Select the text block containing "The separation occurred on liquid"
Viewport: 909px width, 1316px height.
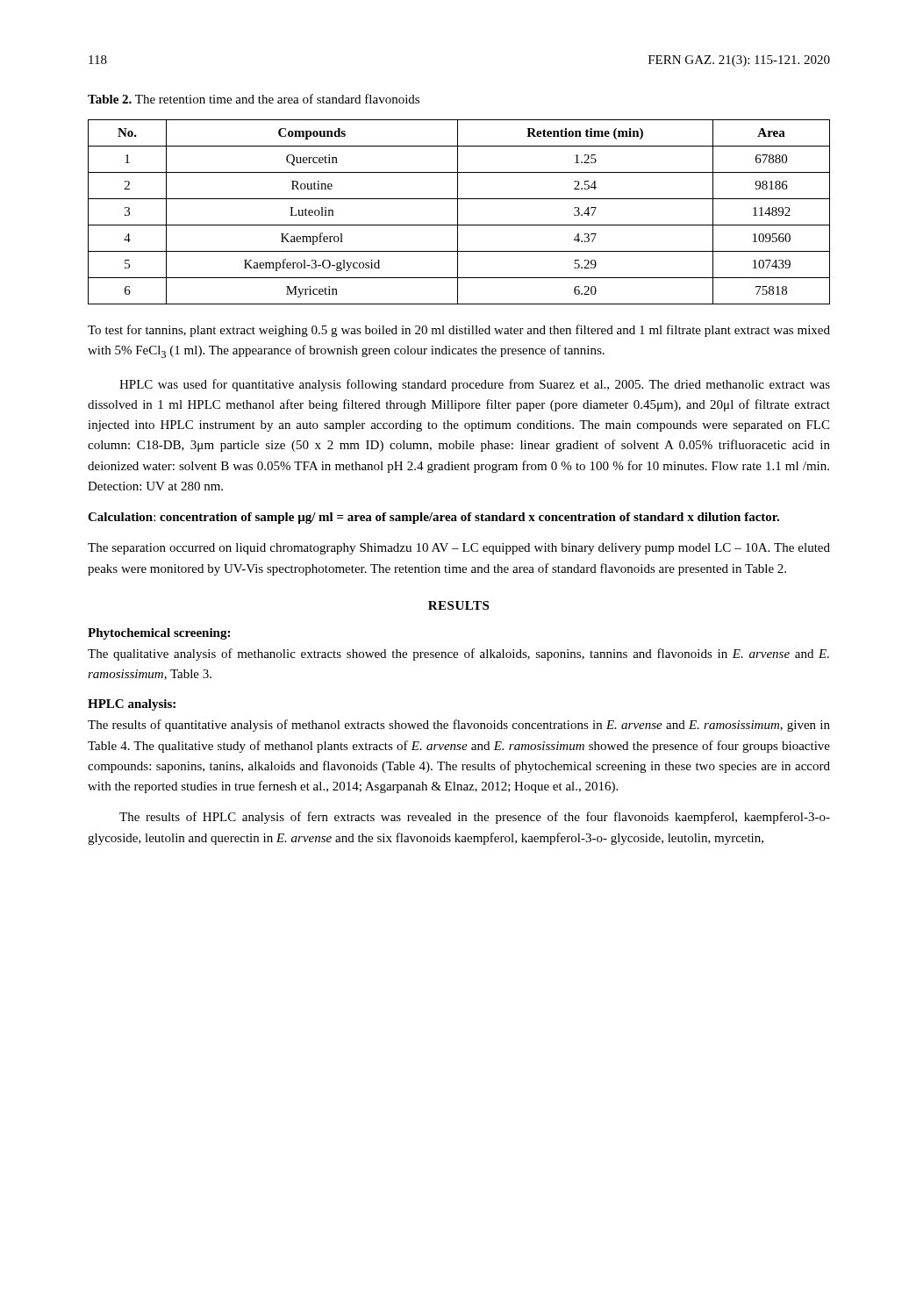(459, 558)
